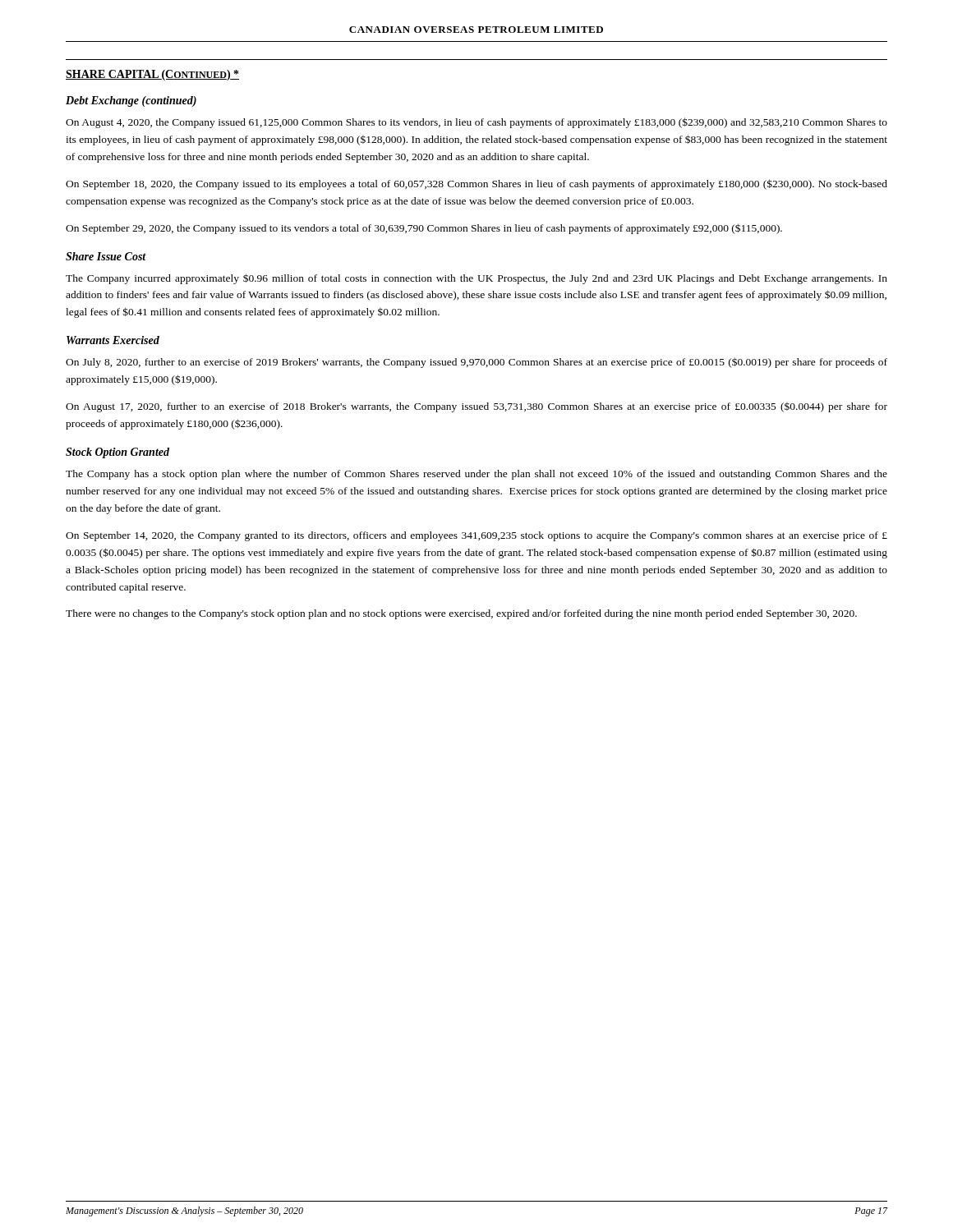Click the passage that begins "On August 17, 2020, further"
The height and width of the screenshot is (1232, 953).
[x=476, y=415]
